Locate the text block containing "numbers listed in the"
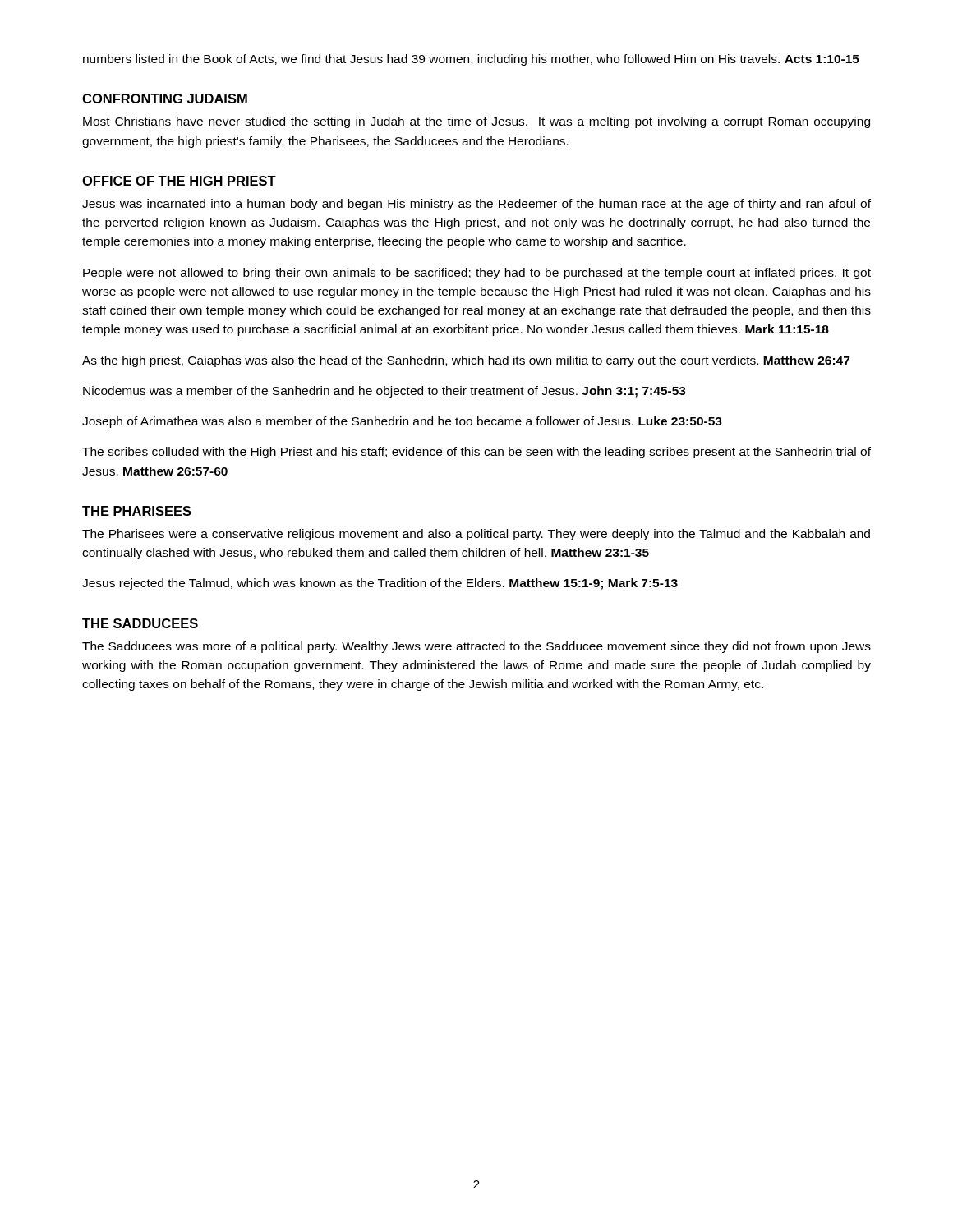The width and height of the screenshot is (953, 1232). (x=471, y=59)
